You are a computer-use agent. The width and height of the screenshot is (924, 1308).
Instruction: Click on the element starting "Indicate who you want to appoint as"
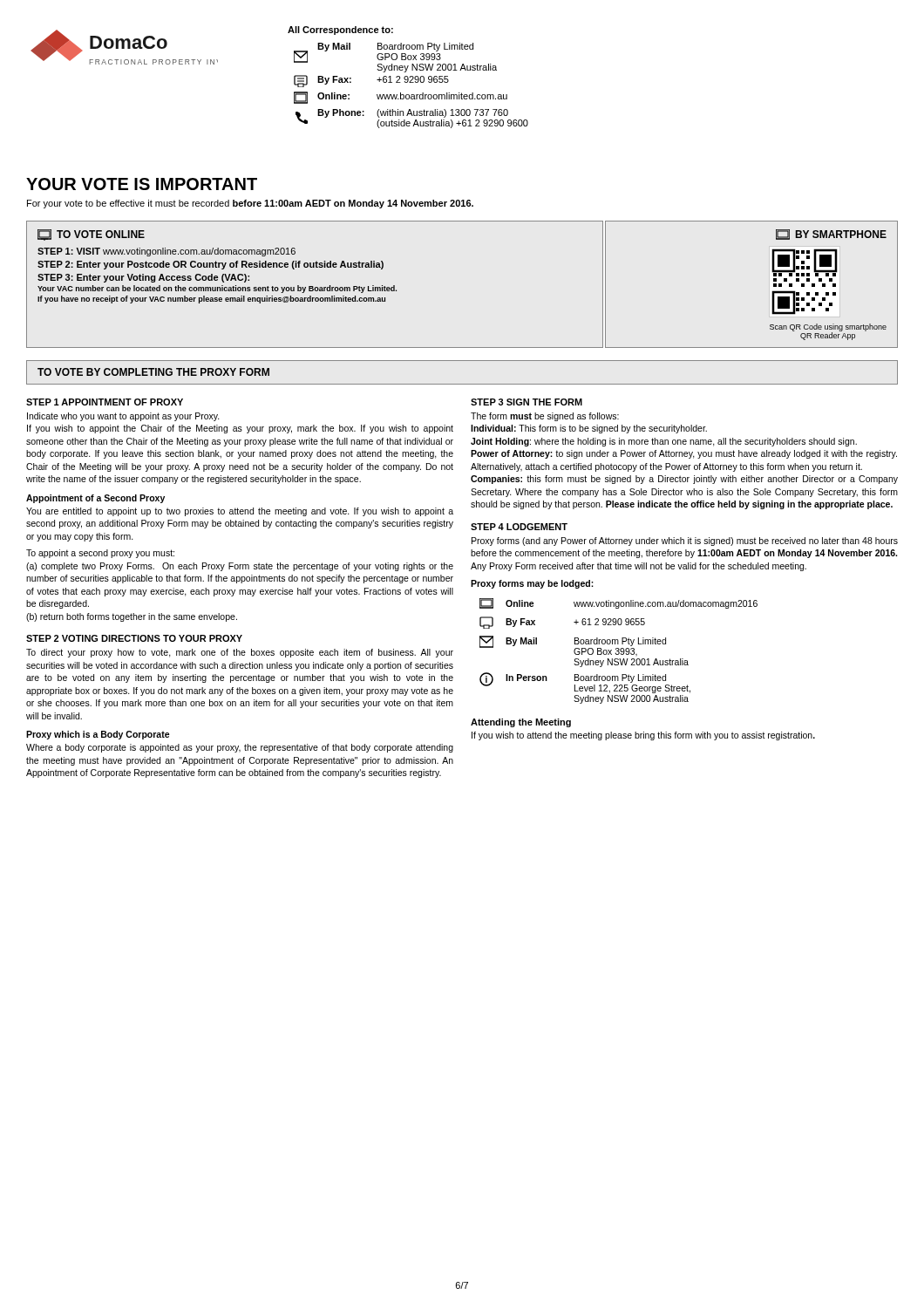tap(240, 448)
